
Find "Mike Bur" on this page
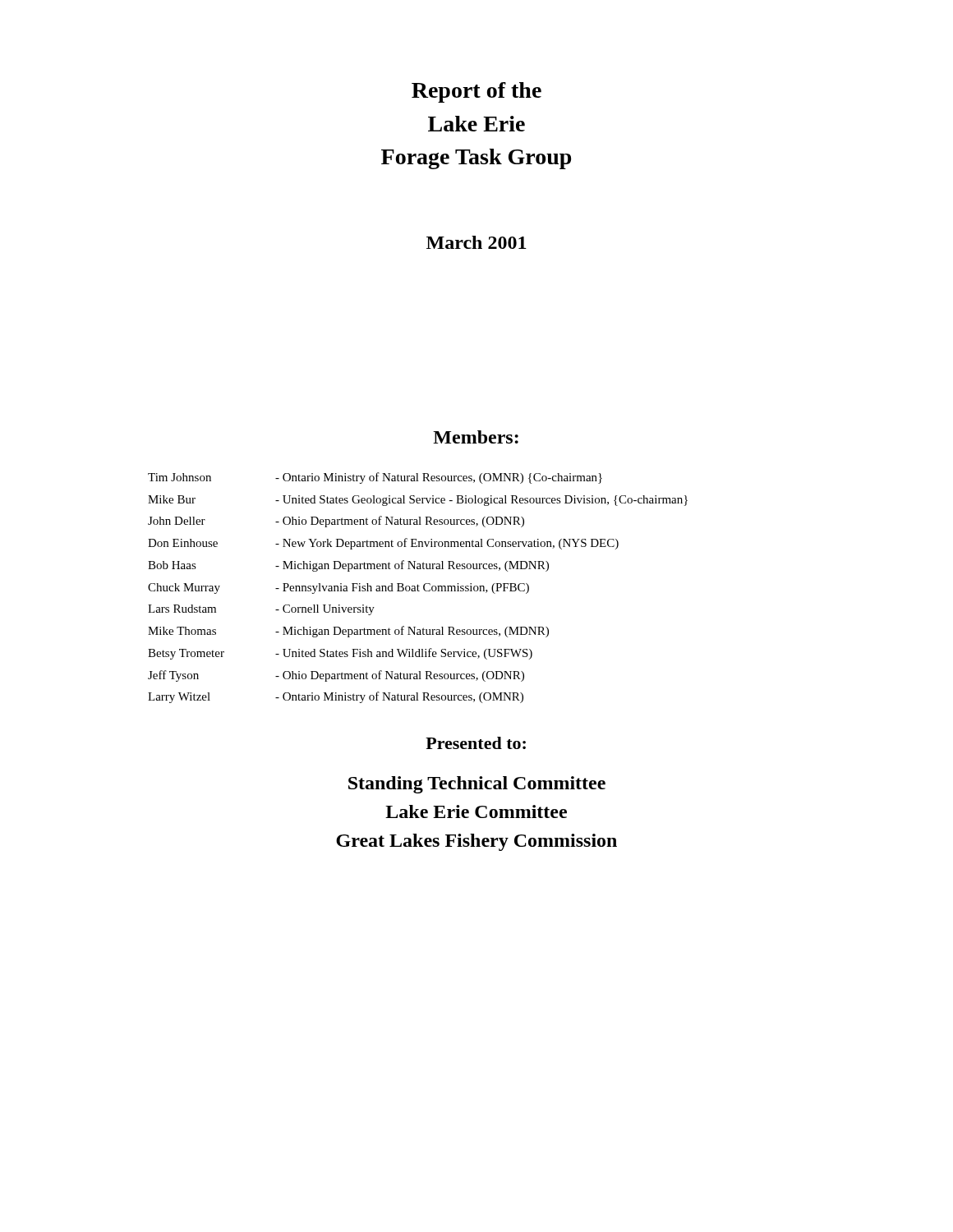click(x=172, y=499)
